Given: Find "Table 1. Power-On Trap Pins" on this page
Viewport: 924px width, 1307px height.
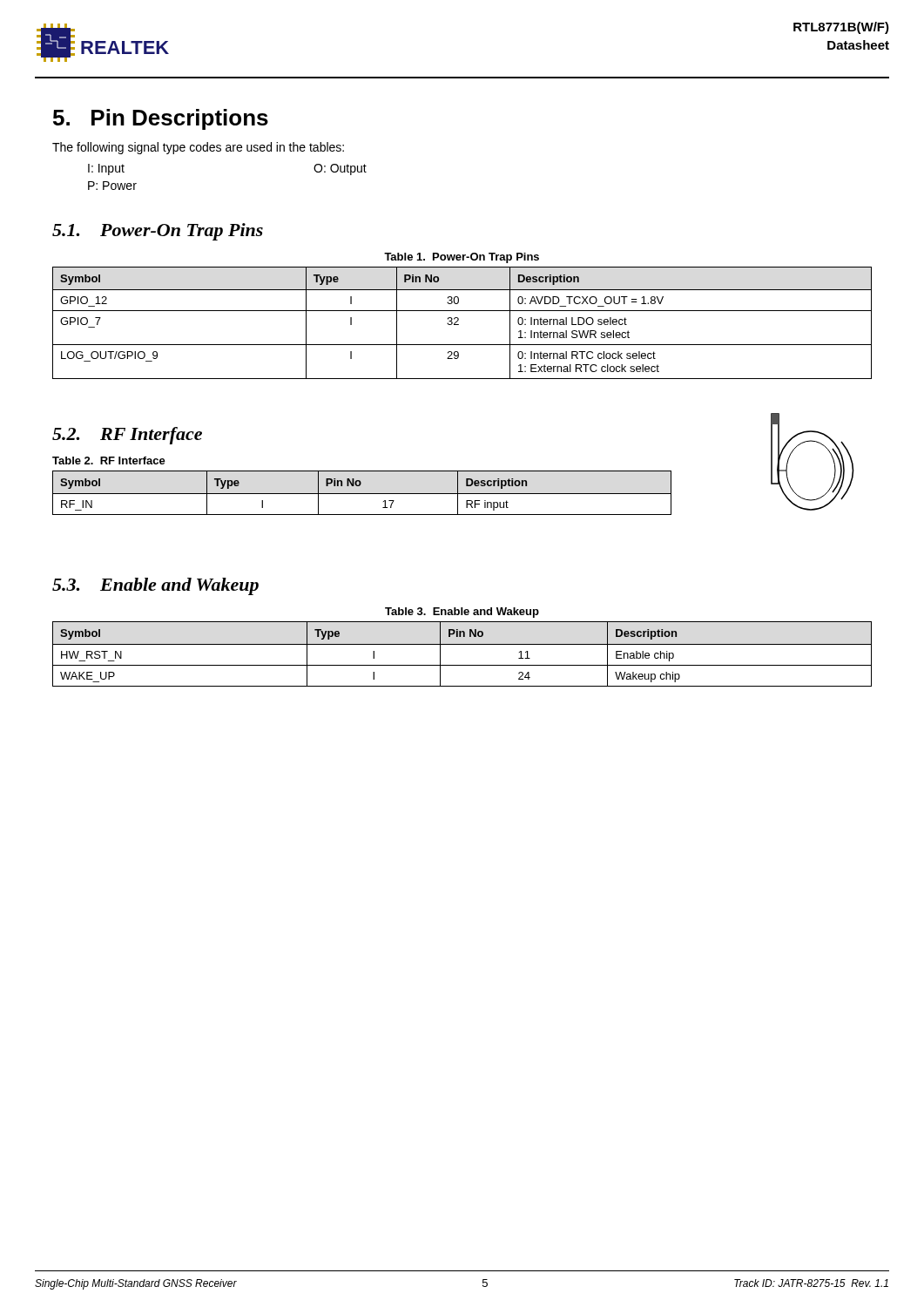Looking at the screenshot, I should click(x=462, y=257).
